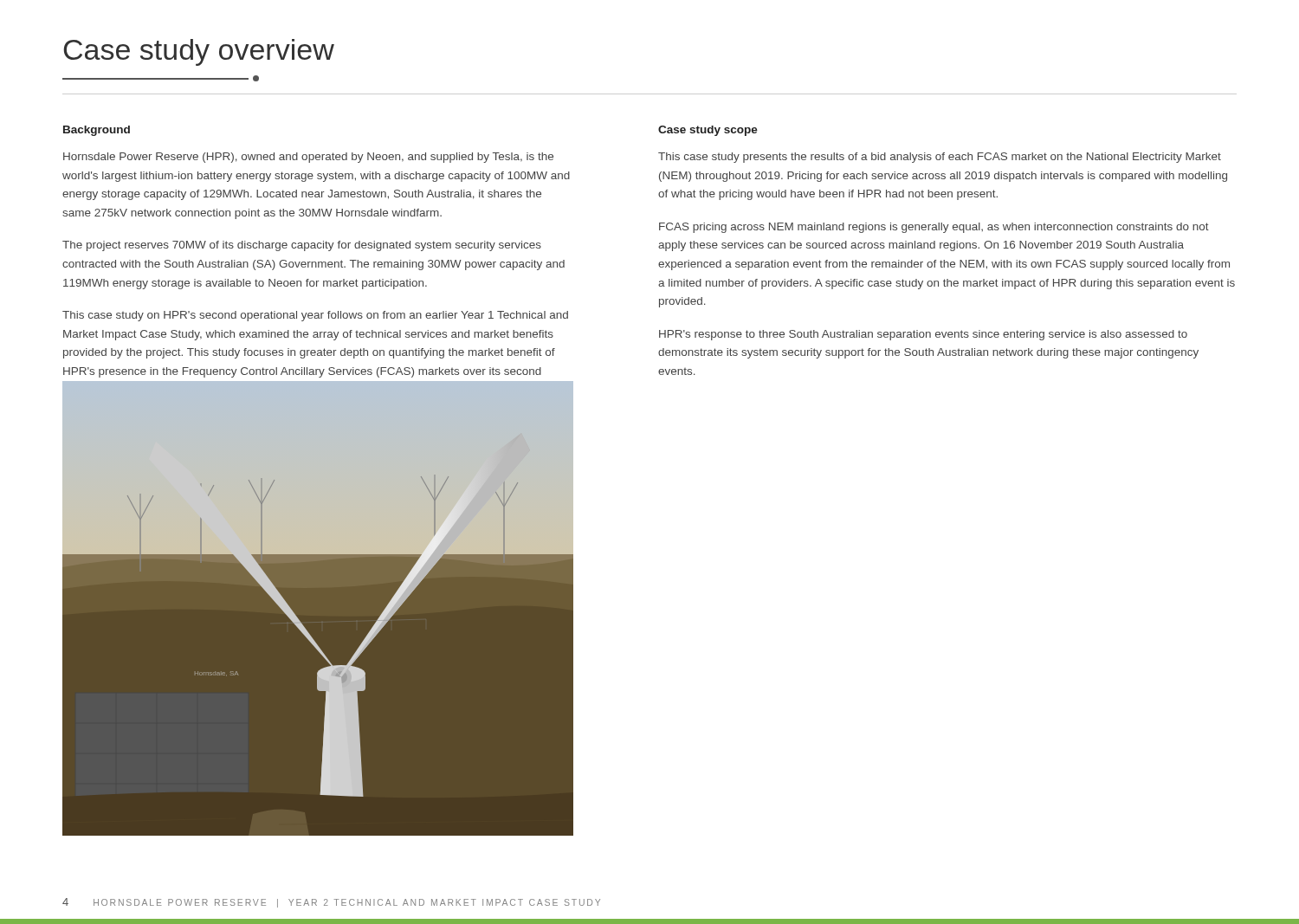This screenshot has height=924, width=1299.
Task: Locate the text block containing "HPR's response to three South Australian"
Action: (929, 352)
